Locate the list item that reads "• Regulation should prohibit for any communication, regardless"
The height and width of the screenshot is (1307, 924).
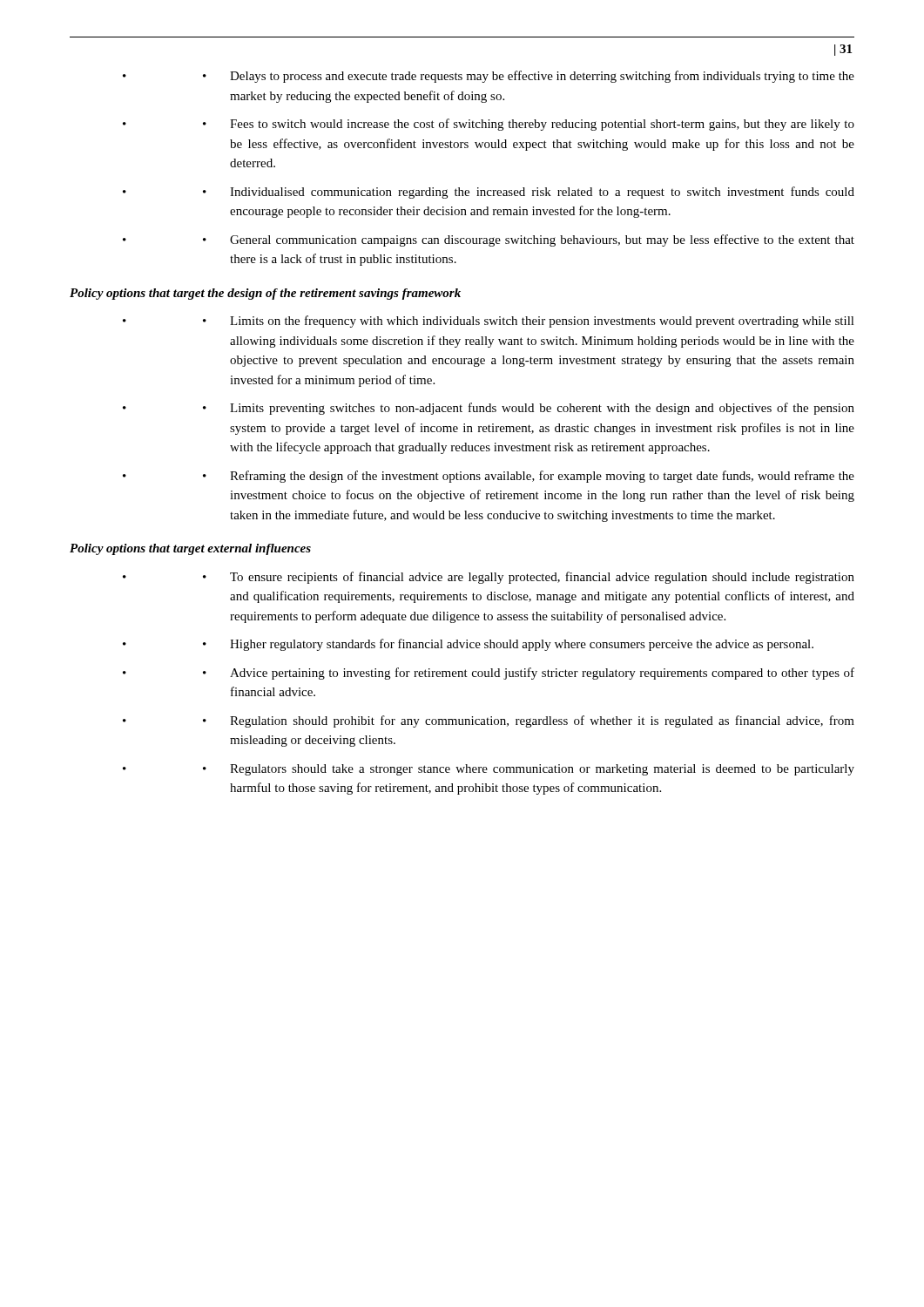click(528, 730)
